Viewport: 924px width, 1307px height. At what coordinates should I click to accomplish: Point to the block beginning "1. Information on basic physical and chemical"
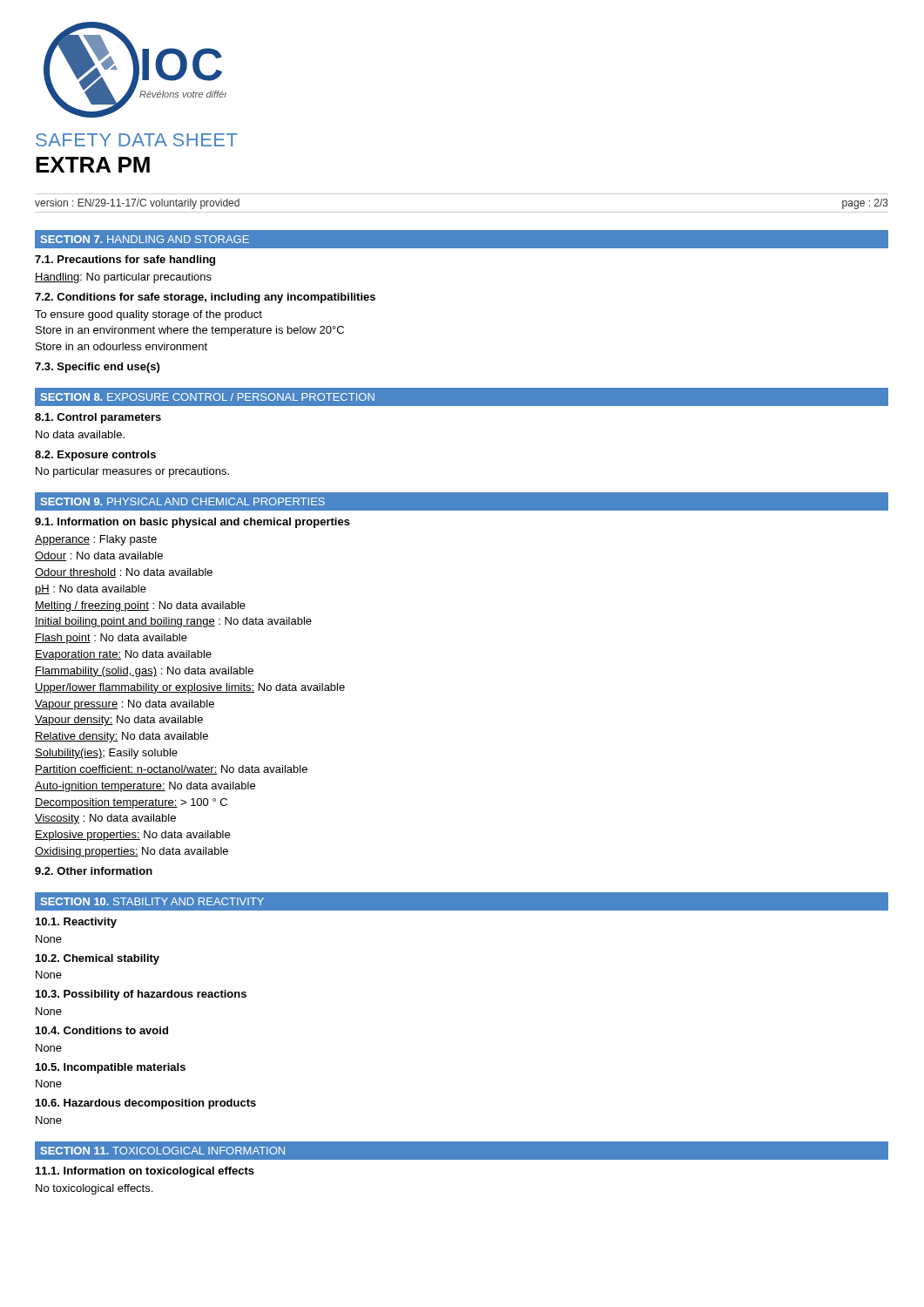tap(192, 523)
